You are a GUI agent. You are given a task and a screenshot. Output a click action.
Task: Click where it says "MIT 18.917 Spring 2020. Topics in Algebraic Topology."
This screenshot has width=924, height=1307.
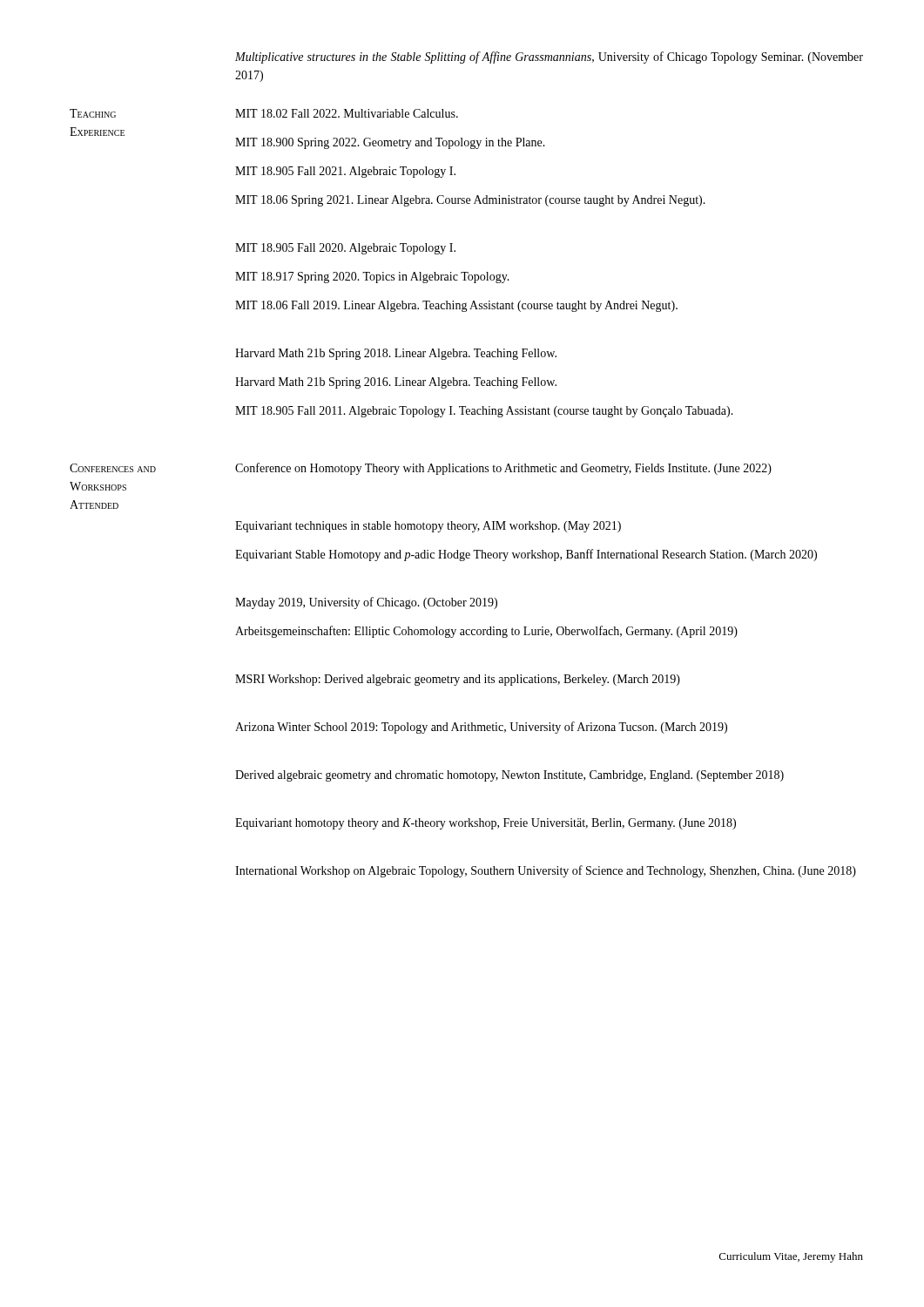(x=372, y=277)
